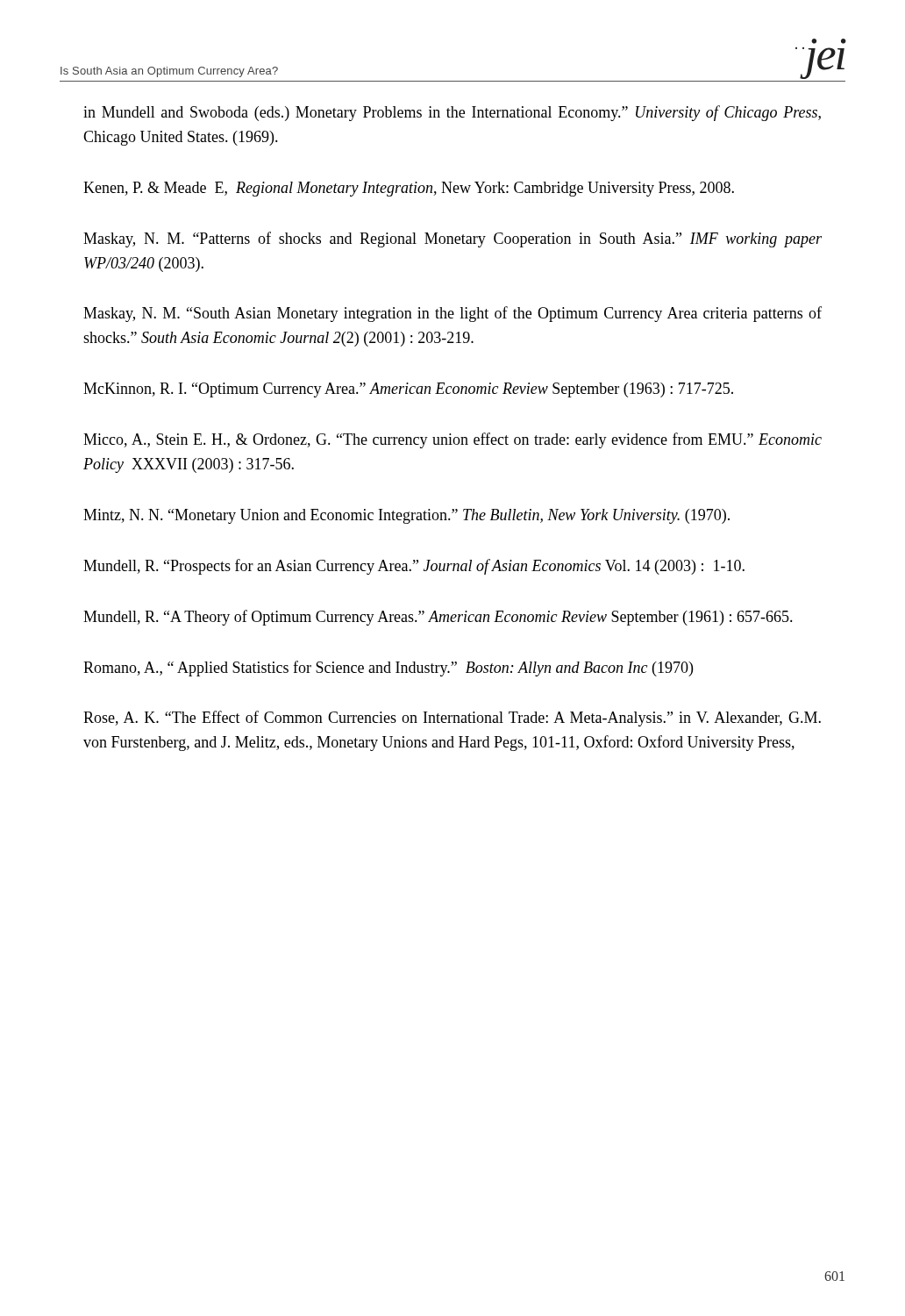Select the region starting "Rose, A. K. “The Effect of Common"
Screen dimensions: 1316x905
point(452,730)
